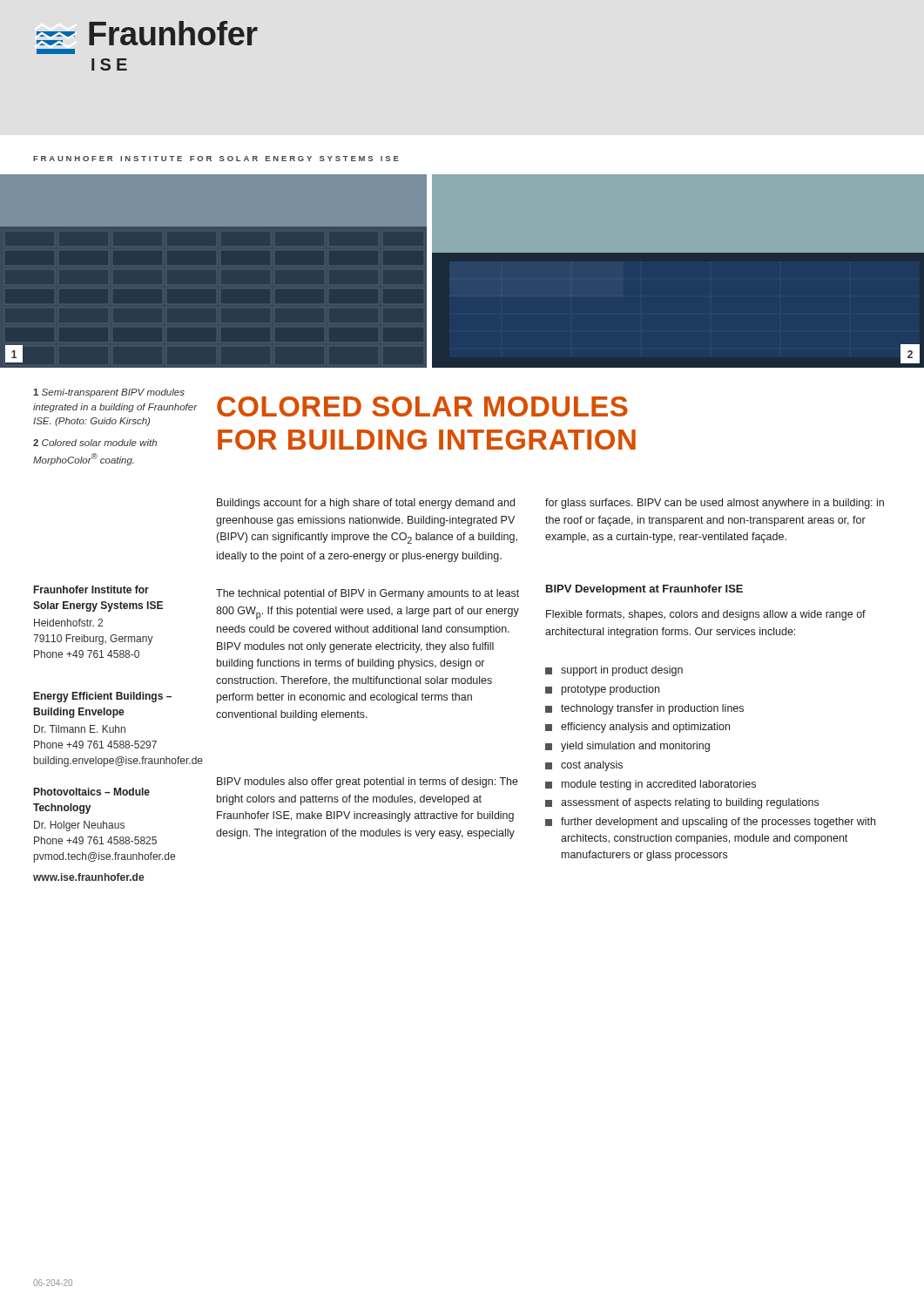Find the list item containing "further development and upscaling of the processes"
924x1307 pixels.
click(711, 838)
